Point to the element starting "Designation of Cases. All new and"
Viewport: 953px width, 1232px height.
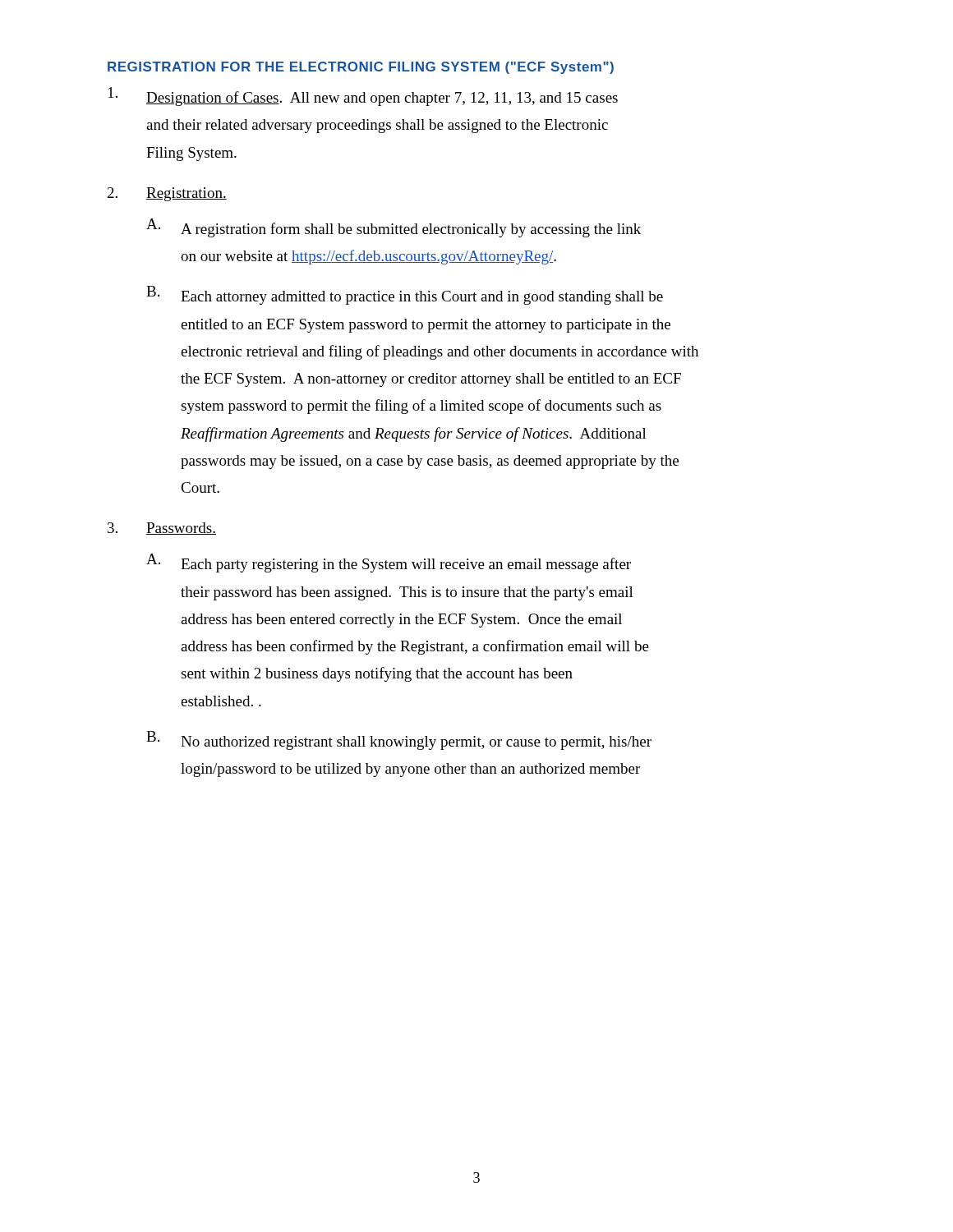(x=476, y=125)
